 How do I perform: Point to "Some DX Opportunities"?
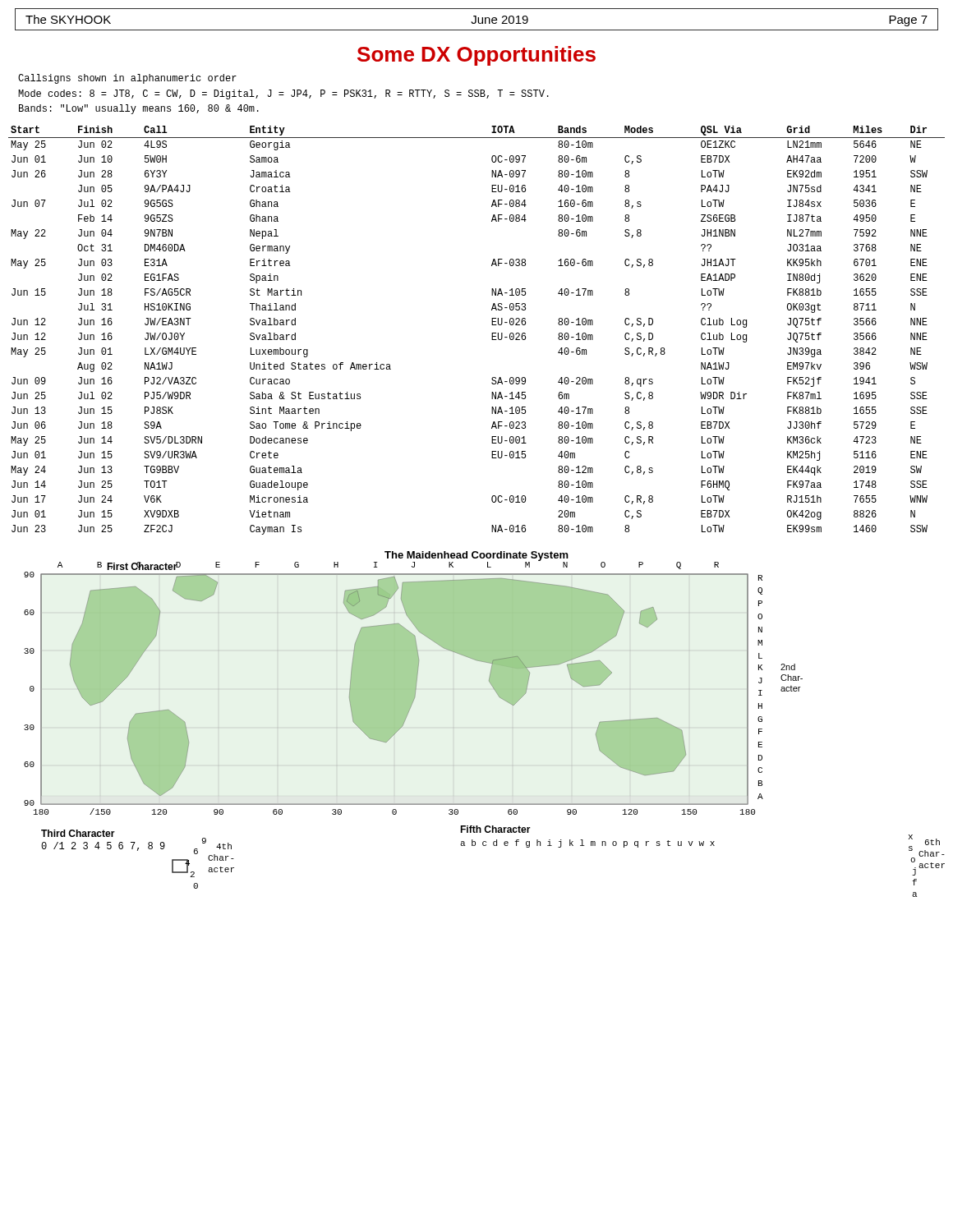pos(476,54)
